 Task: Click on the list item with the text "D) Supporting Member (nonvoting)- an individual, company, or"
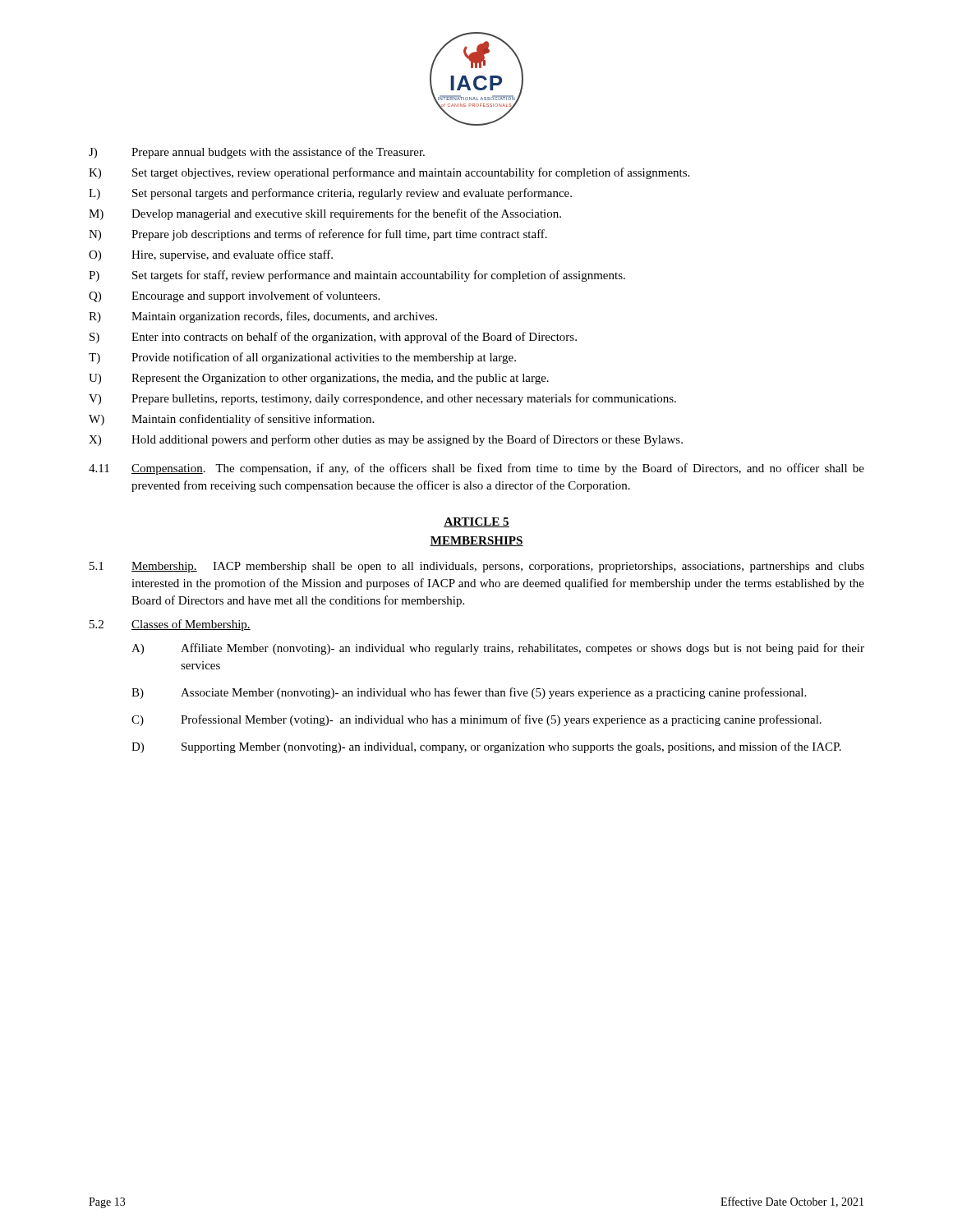498,747
